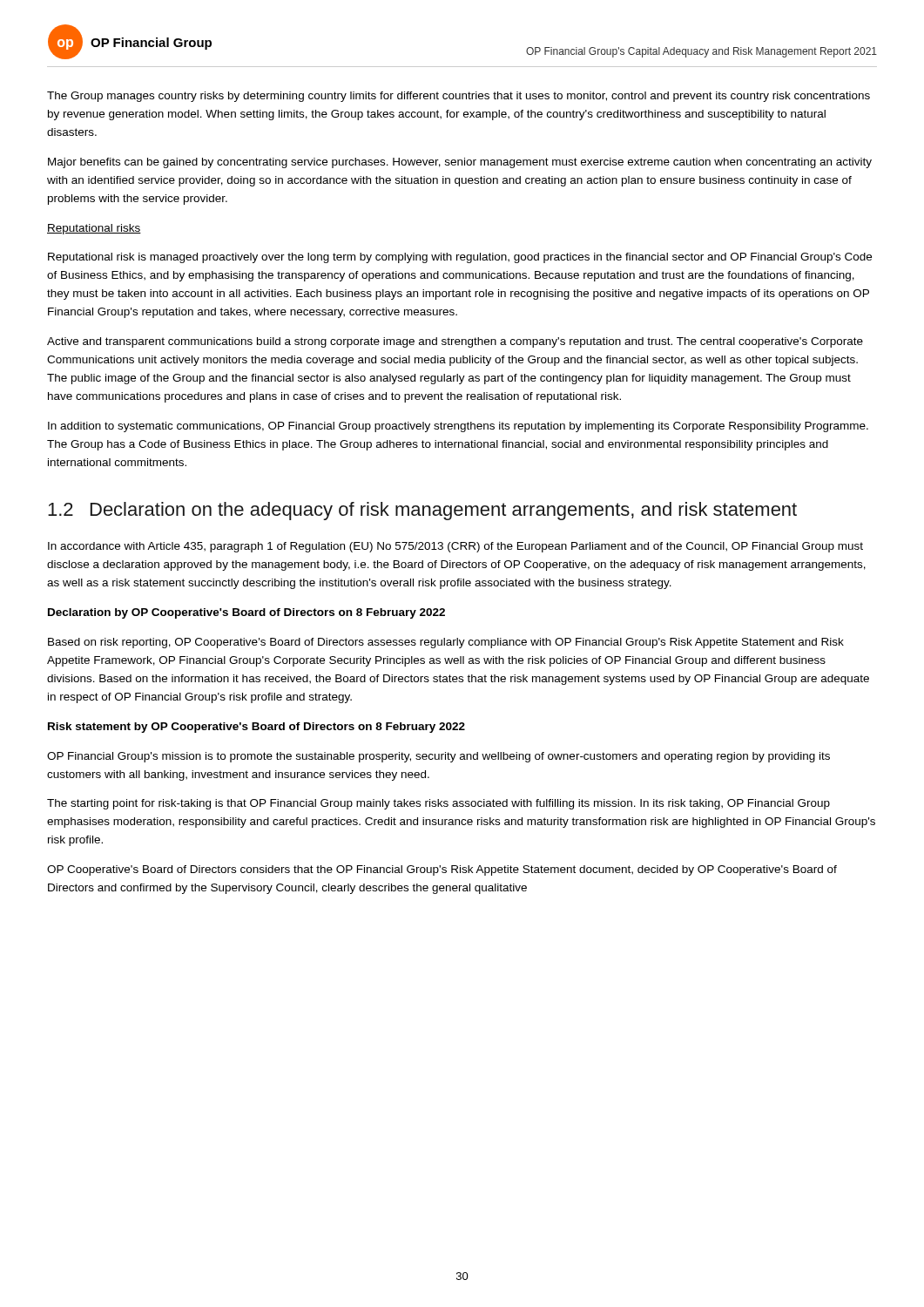
Task: Find the section header on this page that starts "1.2Declaration on the adequacy of risk management arrangements,"
Action: 462,509
